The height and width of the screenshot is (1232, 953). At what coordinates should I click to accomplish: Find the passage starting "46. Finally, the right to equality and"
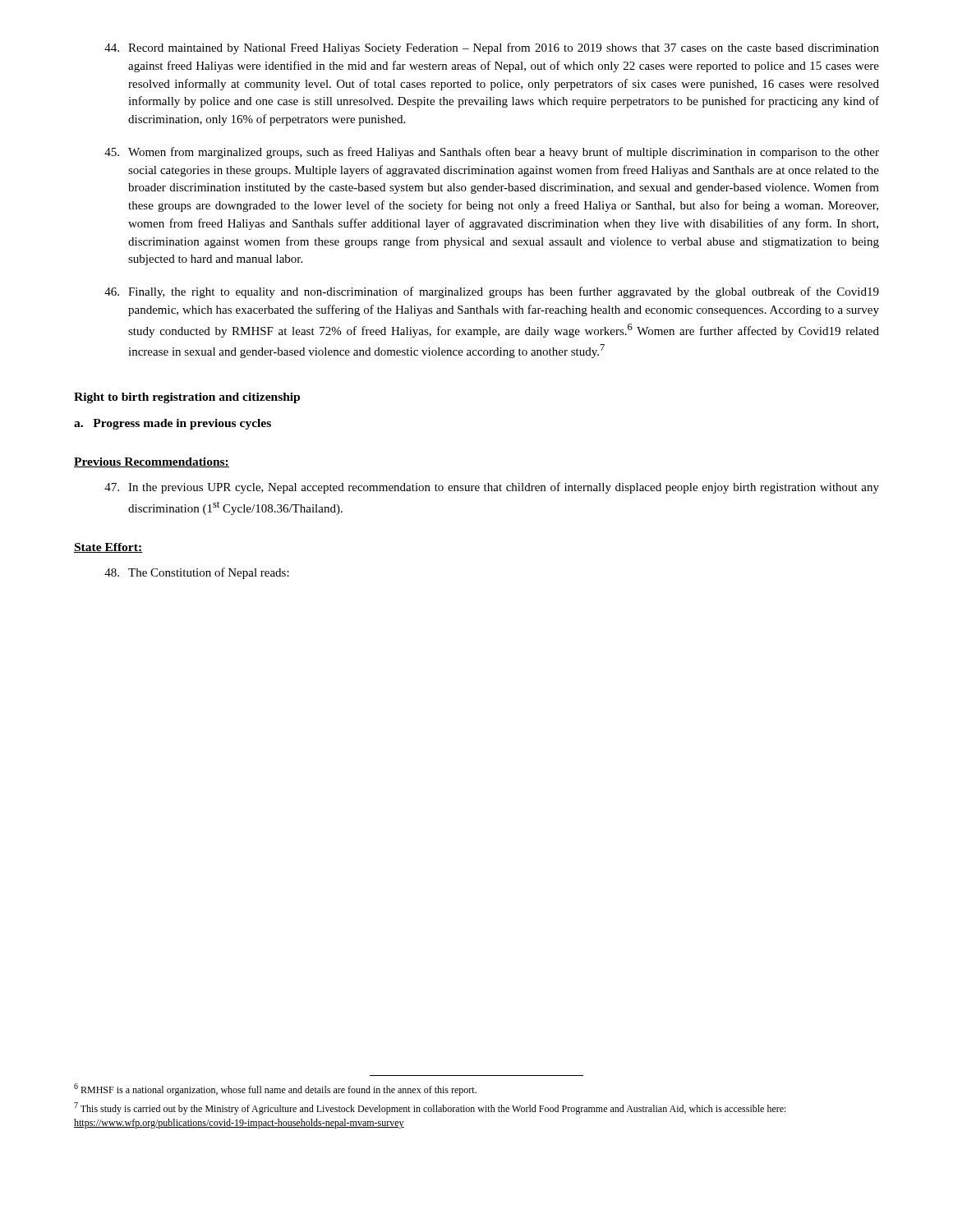(476, 322)
